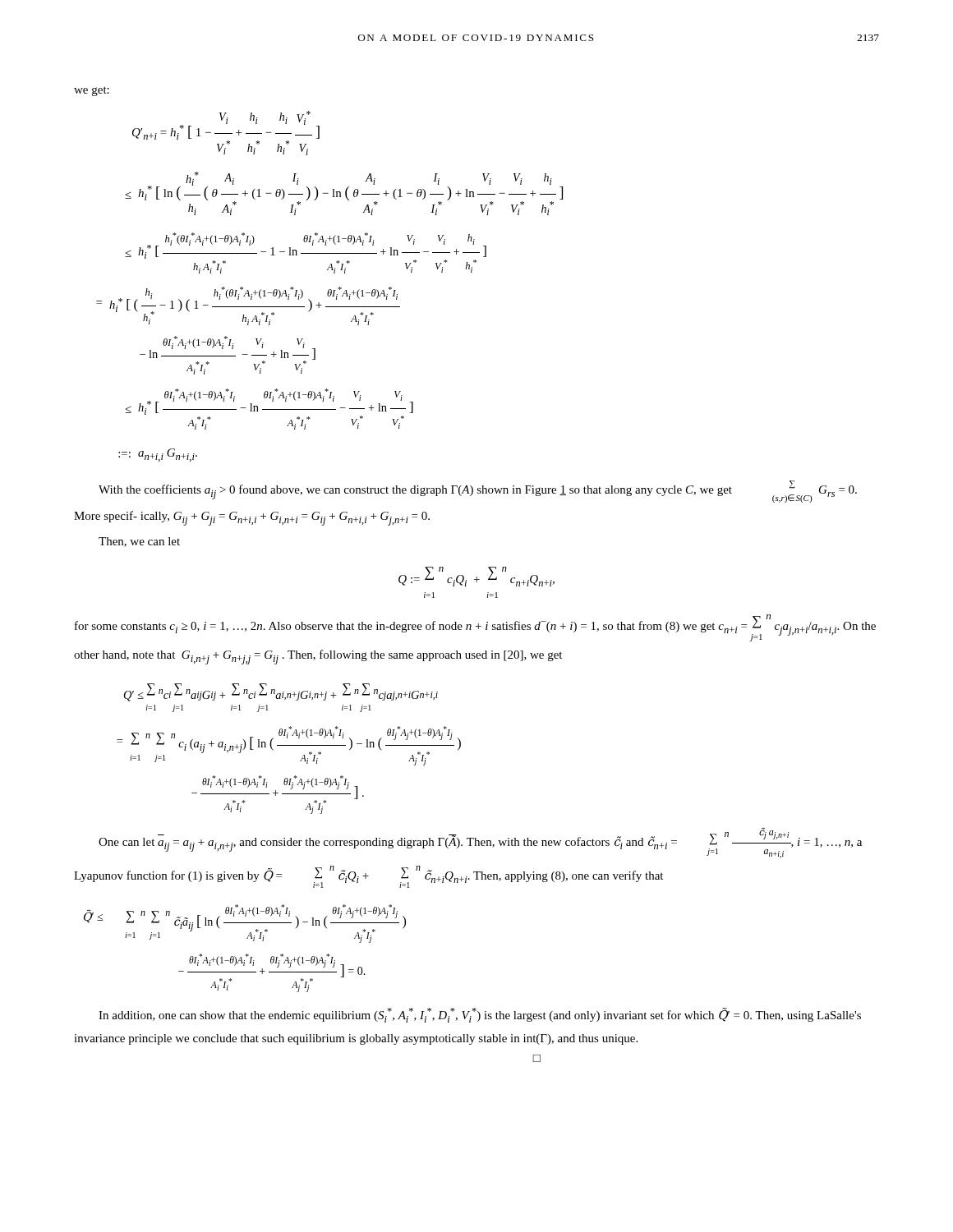Navigate to the block starting "In addition, one can show that"
The width and height of the screenshot is (953, 1232).
tap(468, 1035)
